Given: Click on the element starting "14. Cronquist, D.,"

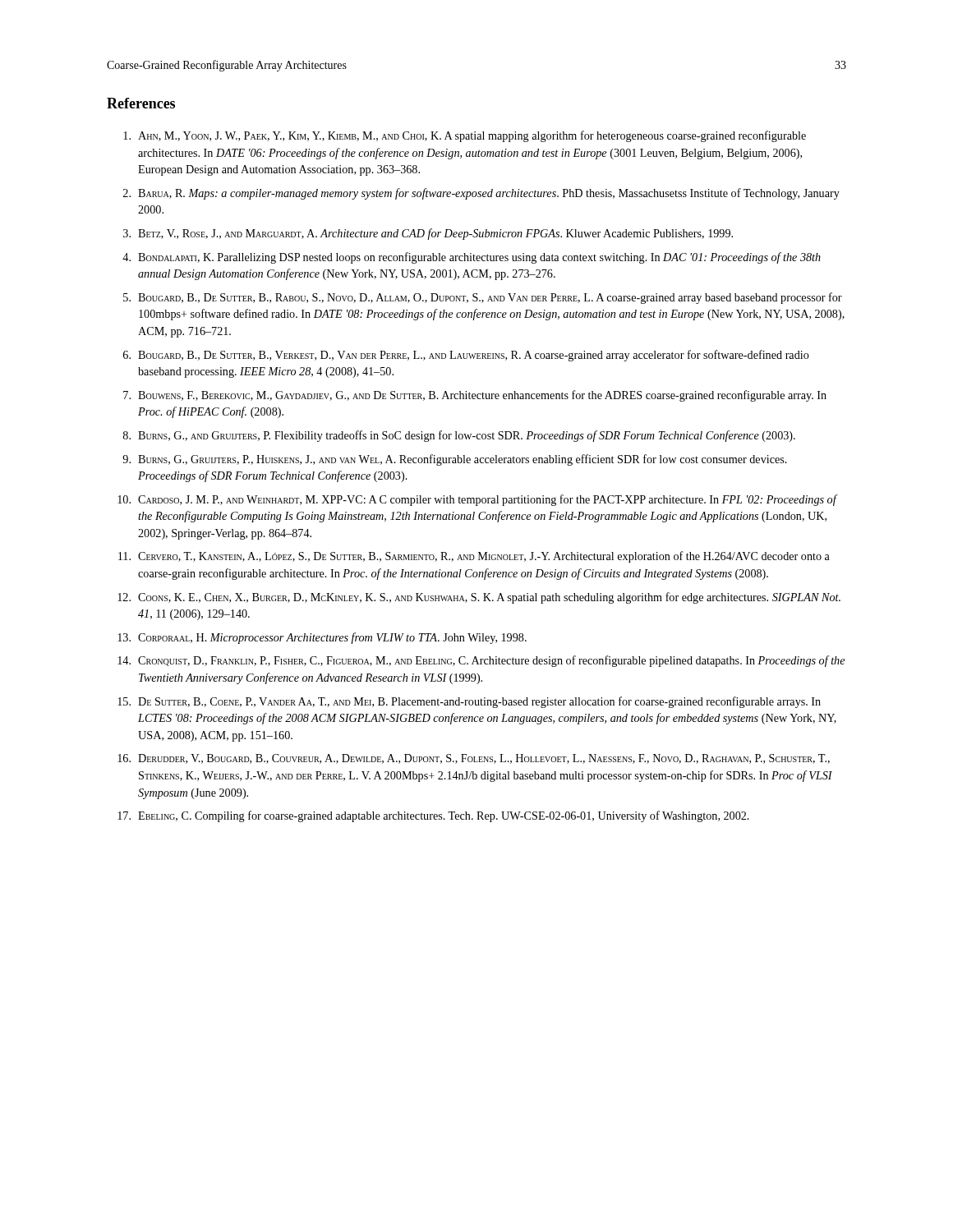Looking at the screenshot, I should [x=476, y=669].
